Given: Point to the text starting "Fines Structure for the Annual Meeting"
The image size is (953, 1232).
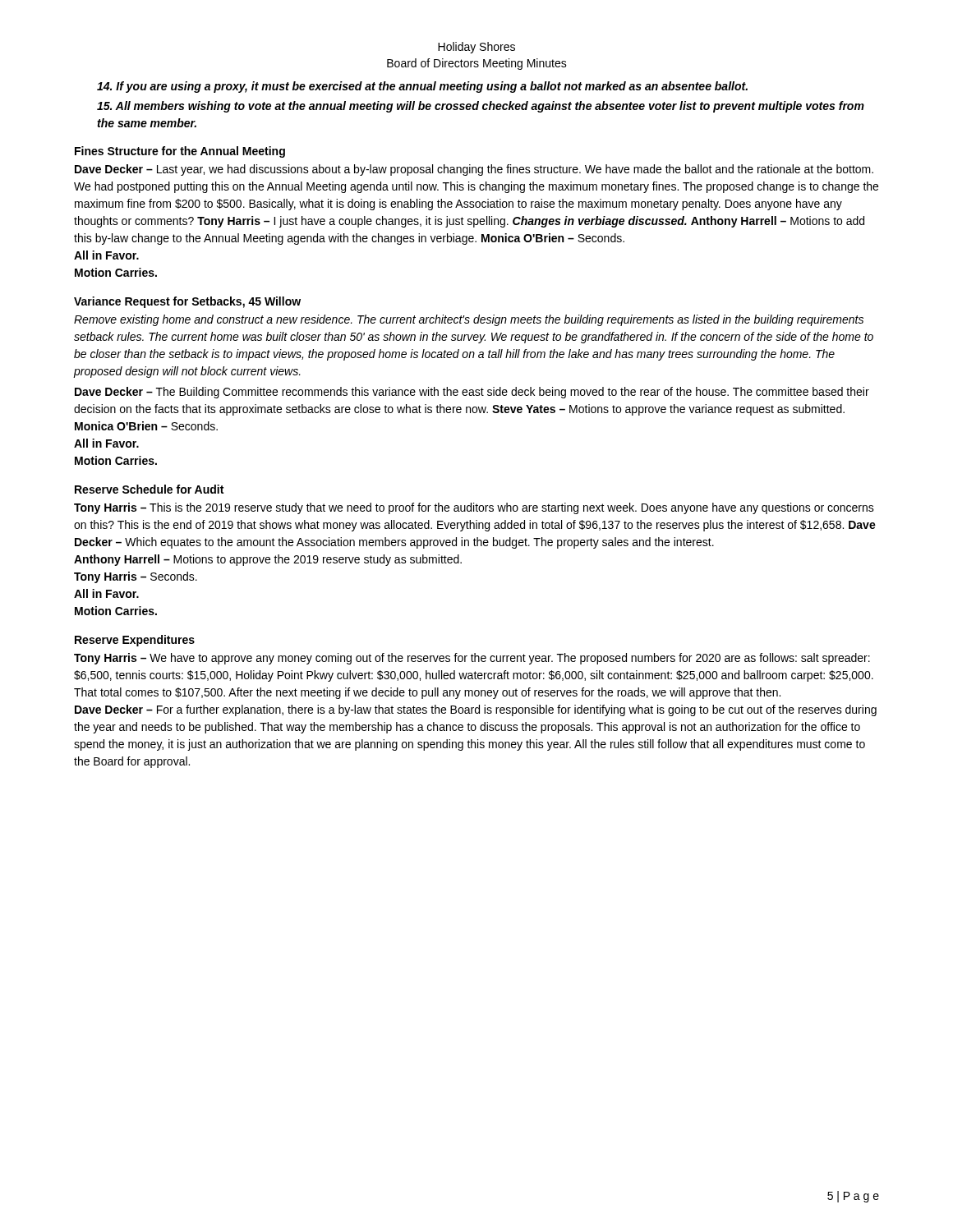Looking at the screenshot, I should (180, 151).
